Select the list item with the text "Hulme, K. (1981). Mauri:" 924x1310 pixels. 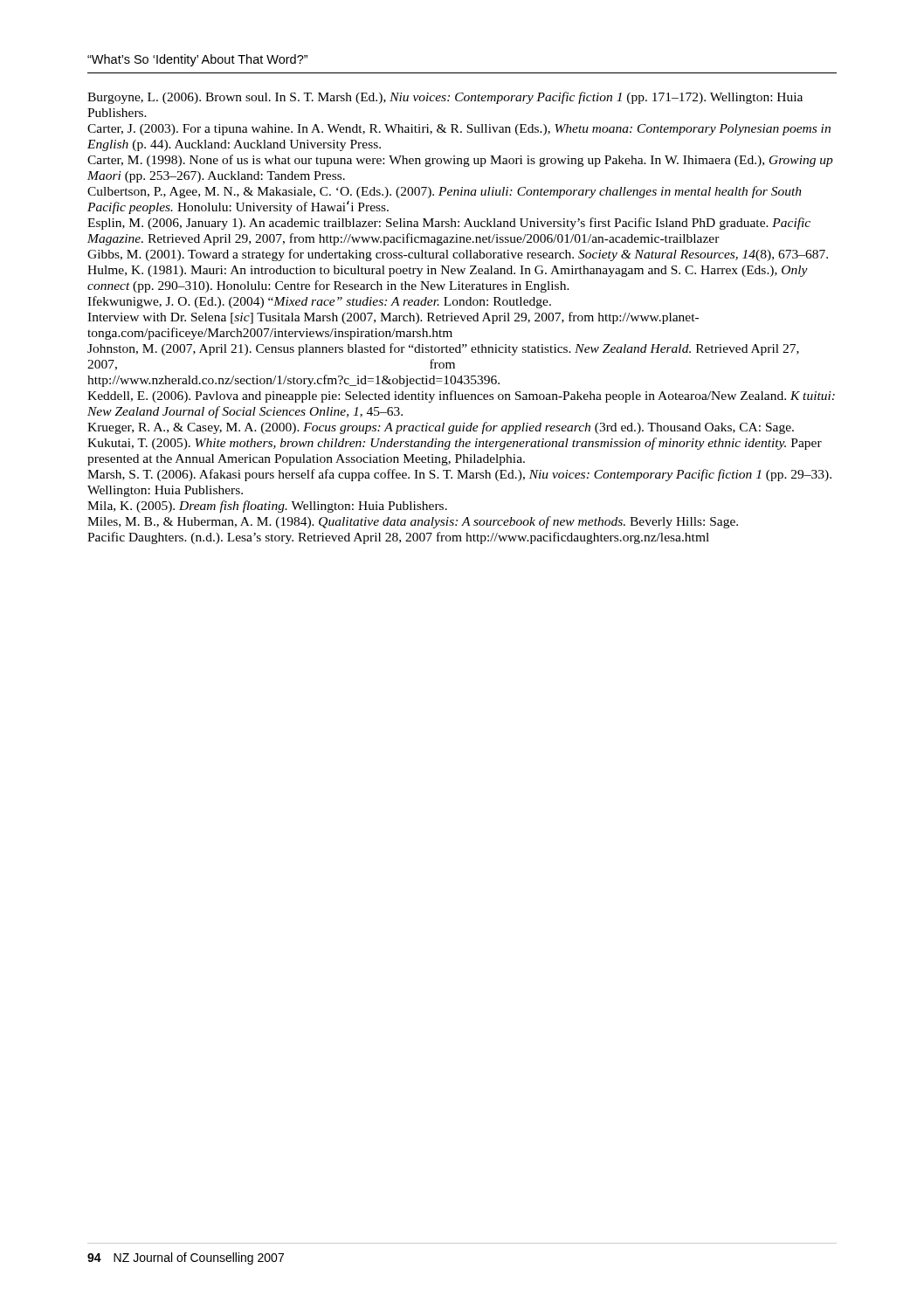point(447,277)
